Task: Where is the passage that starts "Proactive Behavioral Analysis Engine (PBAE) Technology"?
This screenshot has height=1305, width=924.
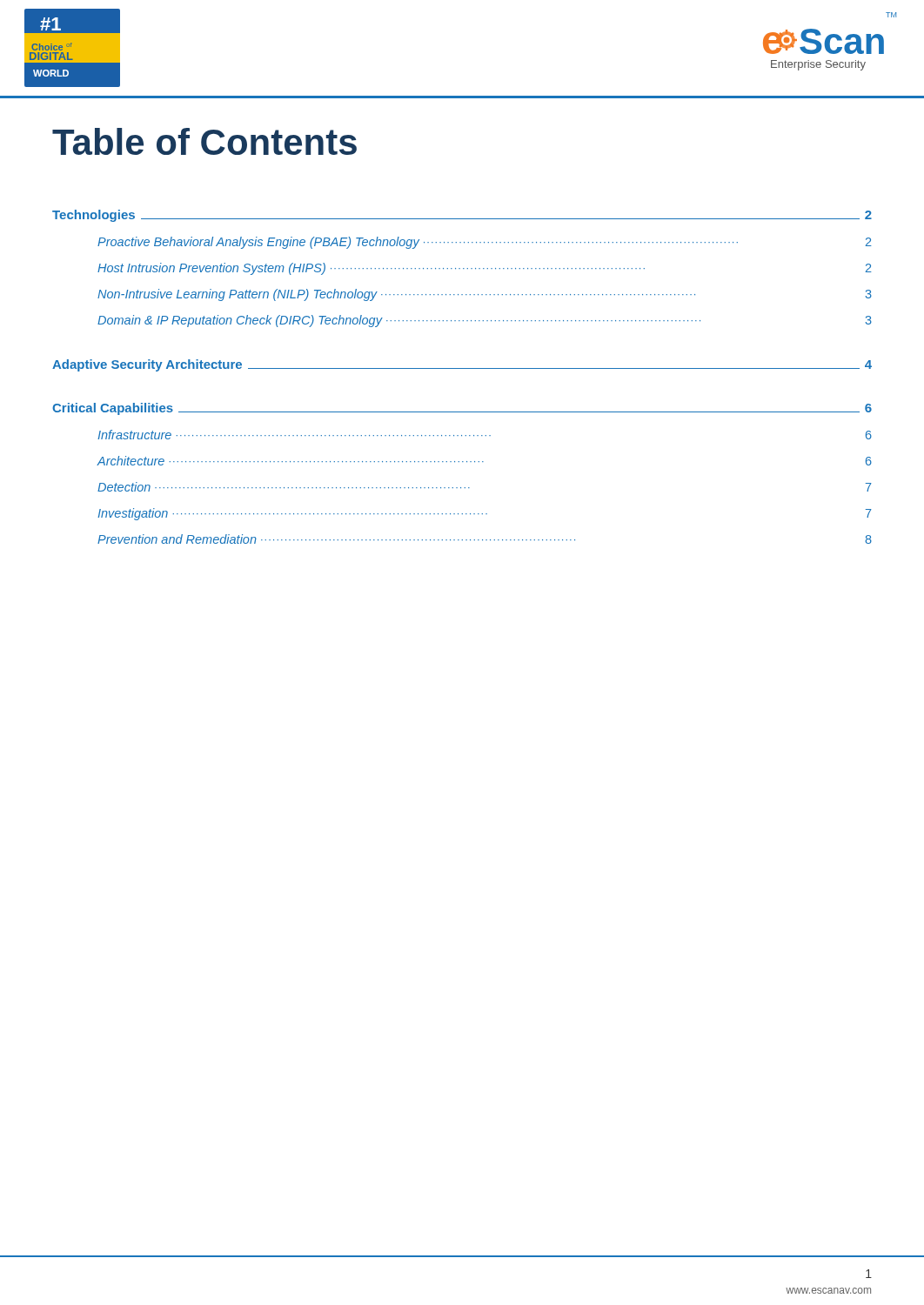Action: coord(485,242)
